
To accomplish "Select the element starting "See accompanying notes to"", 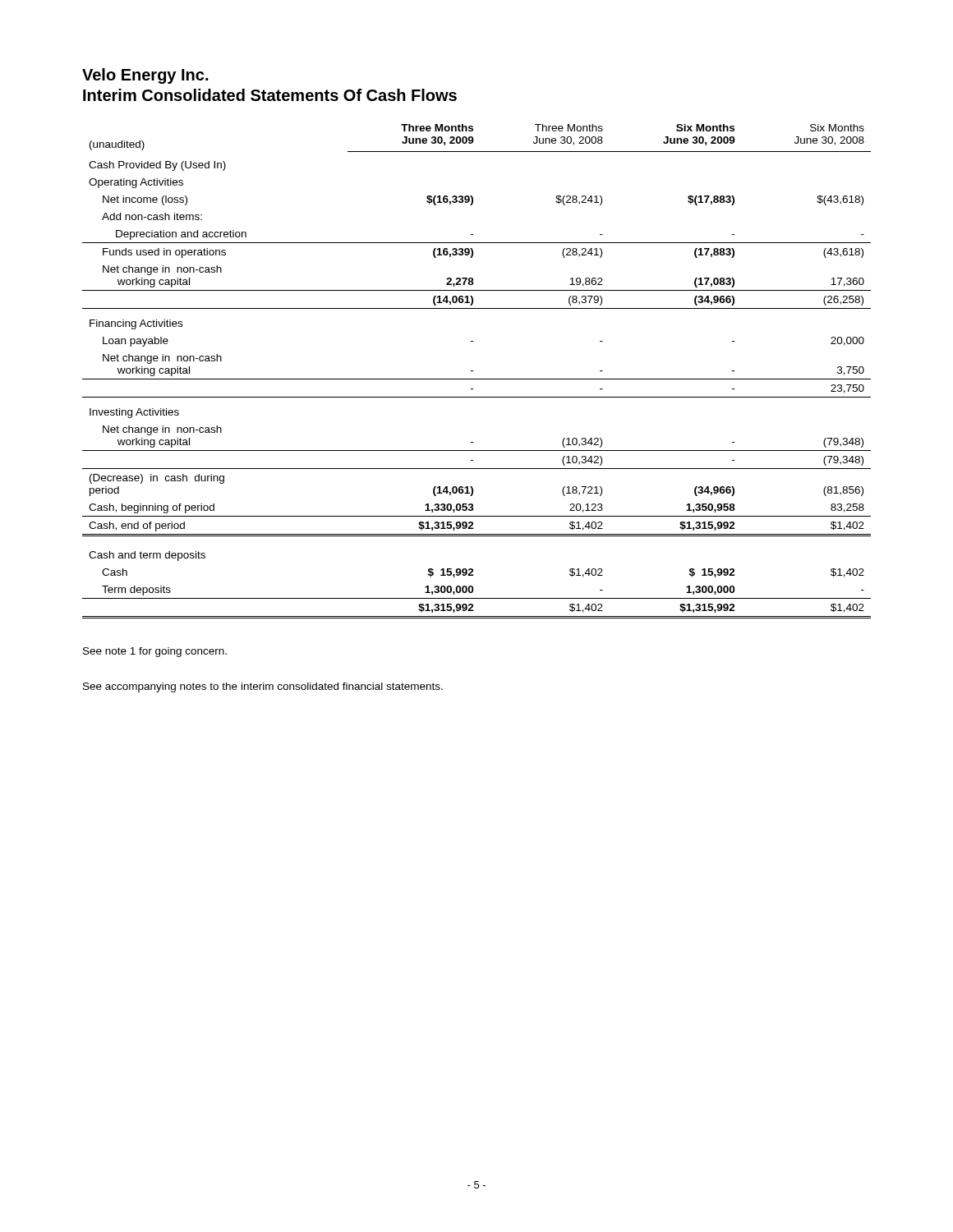I will [x=263, y=686].
